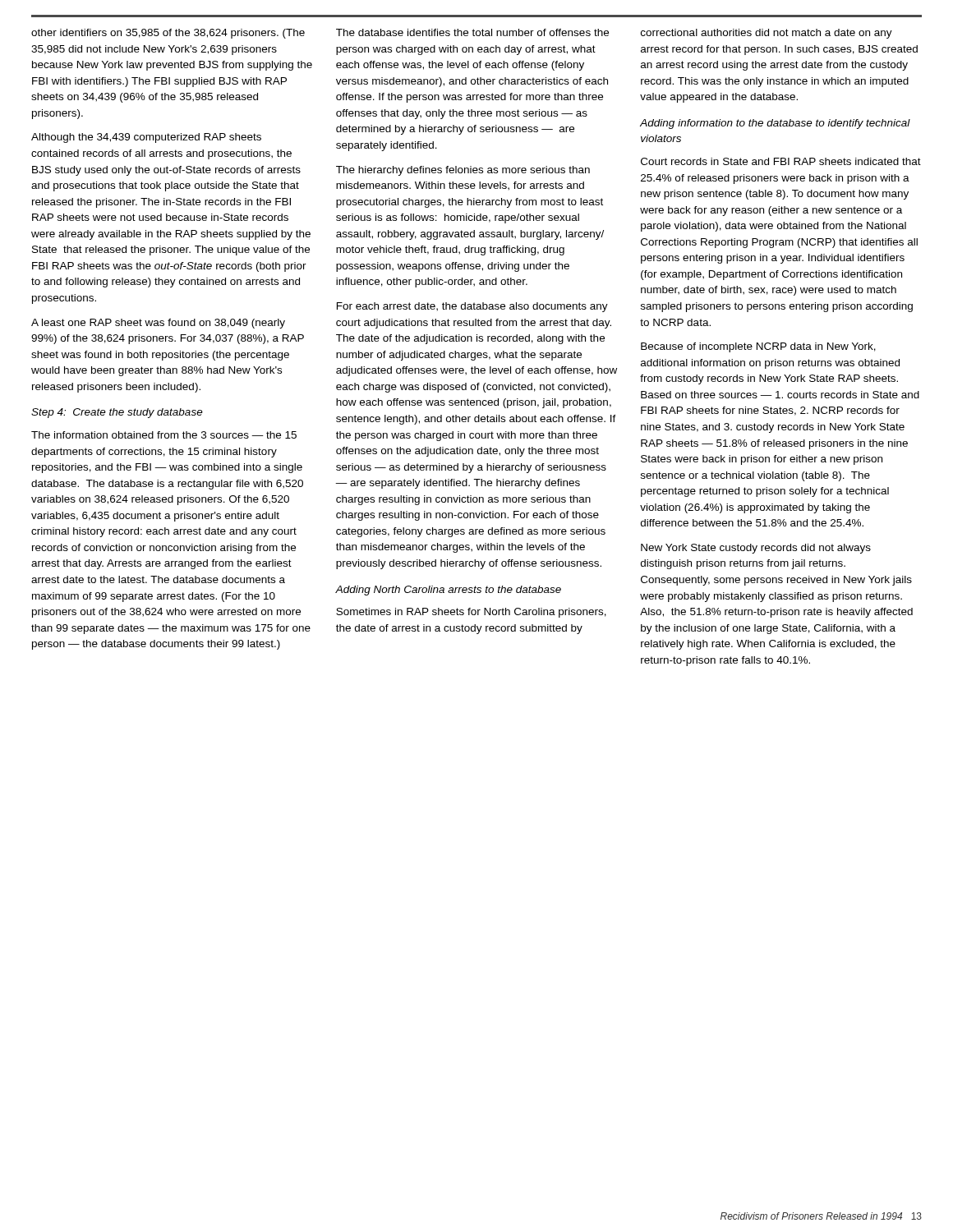Locate the text block that reads "The information obtained from the 3 sources —"
Screen dimensions: 1232x953
172,539
